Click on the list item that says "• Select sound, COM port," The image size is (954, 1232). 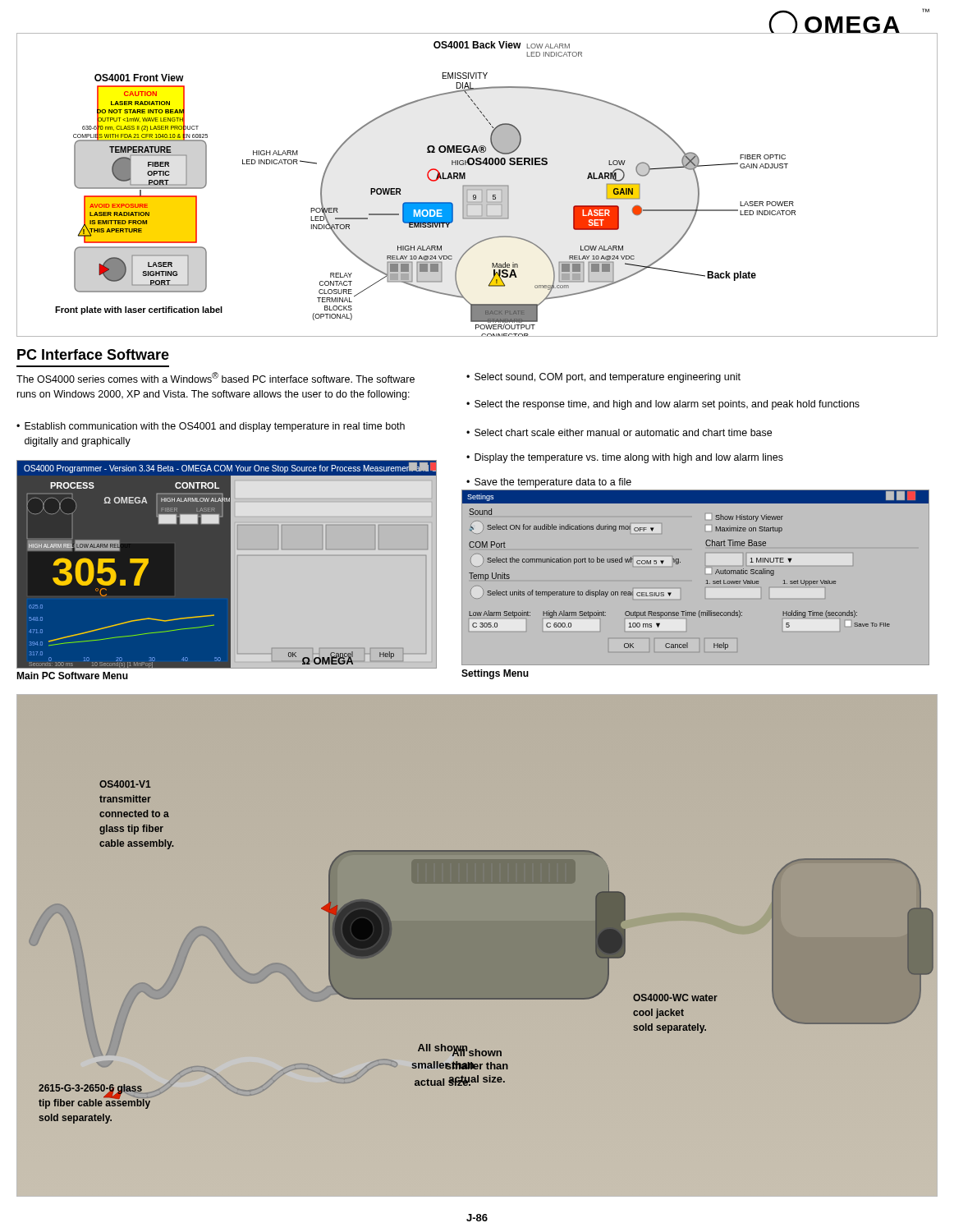pyautogui.click(x=603, y=377)
